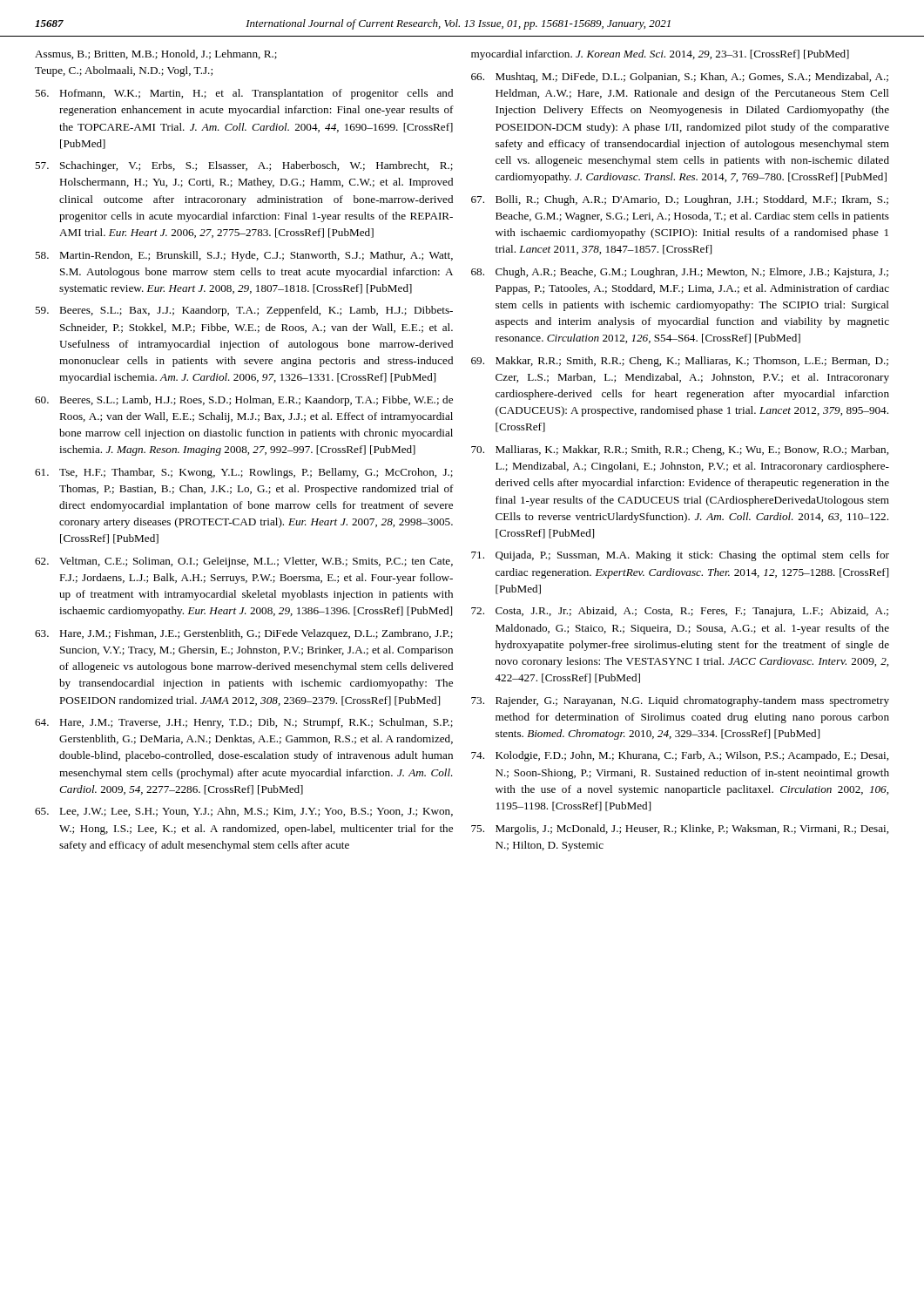Viewport: 924px width, 1307px height.
Task: Click on the text block starting "73. Rajender, G.; Narayanan, N.G. Liquid"
Action: pyautogui.click(x=680, y=716)
